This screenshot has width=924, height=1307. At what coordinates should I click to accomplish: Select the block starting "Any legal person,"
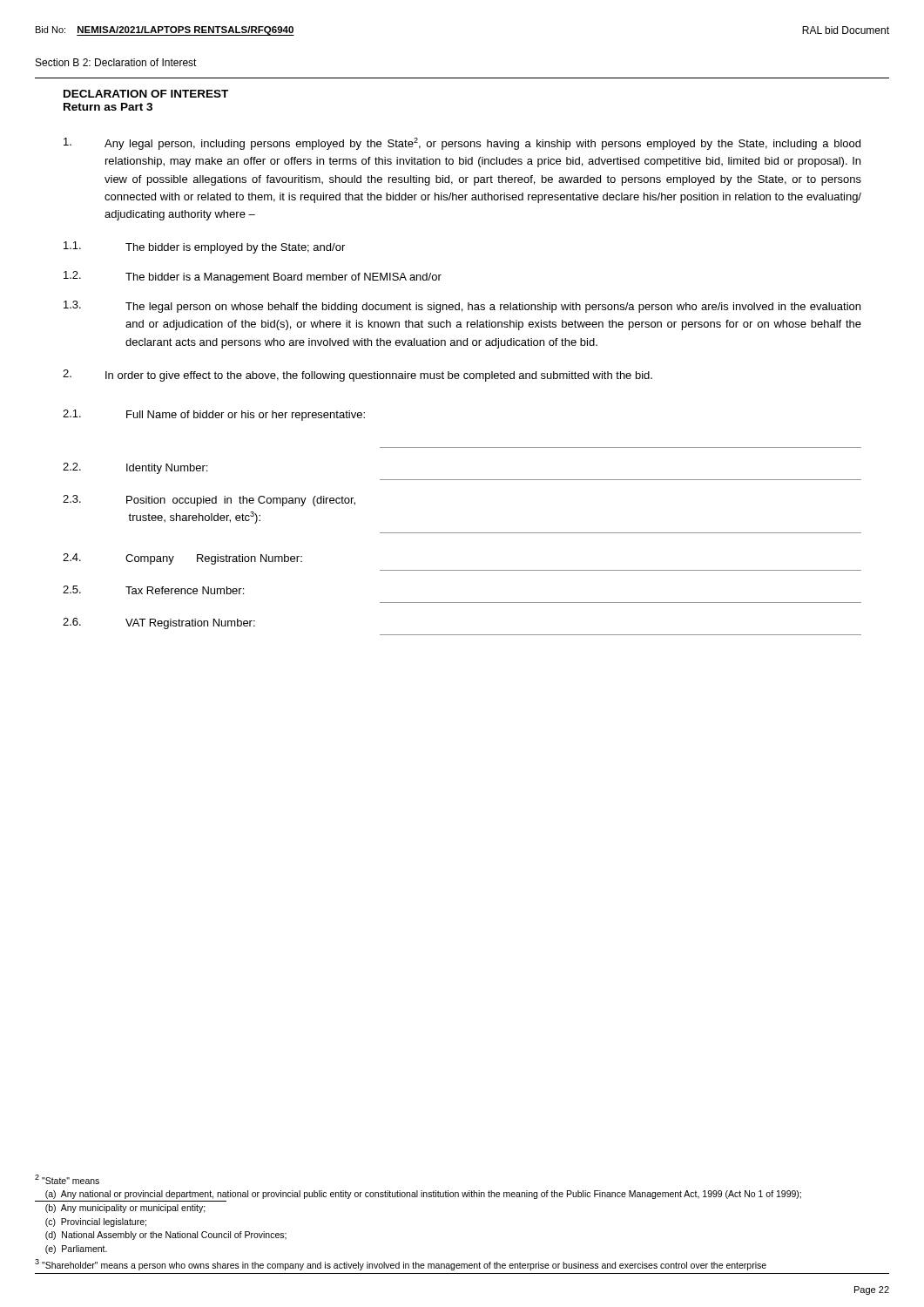(462, 179)
